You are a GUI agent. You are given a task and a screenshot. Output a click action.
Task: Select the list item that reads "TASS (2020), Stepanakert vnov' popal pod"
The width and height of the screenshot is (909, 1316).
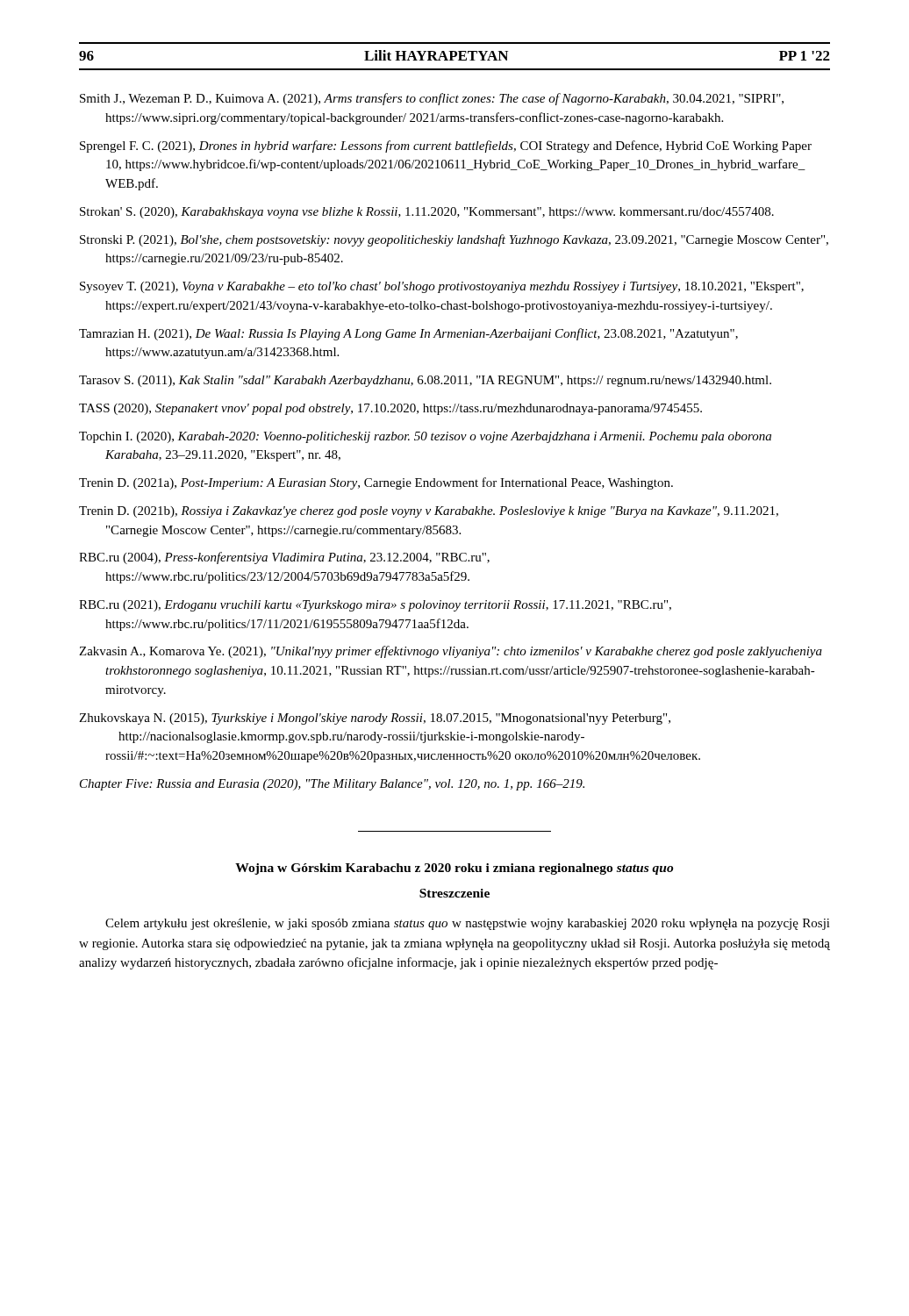(x=391, y=408)
